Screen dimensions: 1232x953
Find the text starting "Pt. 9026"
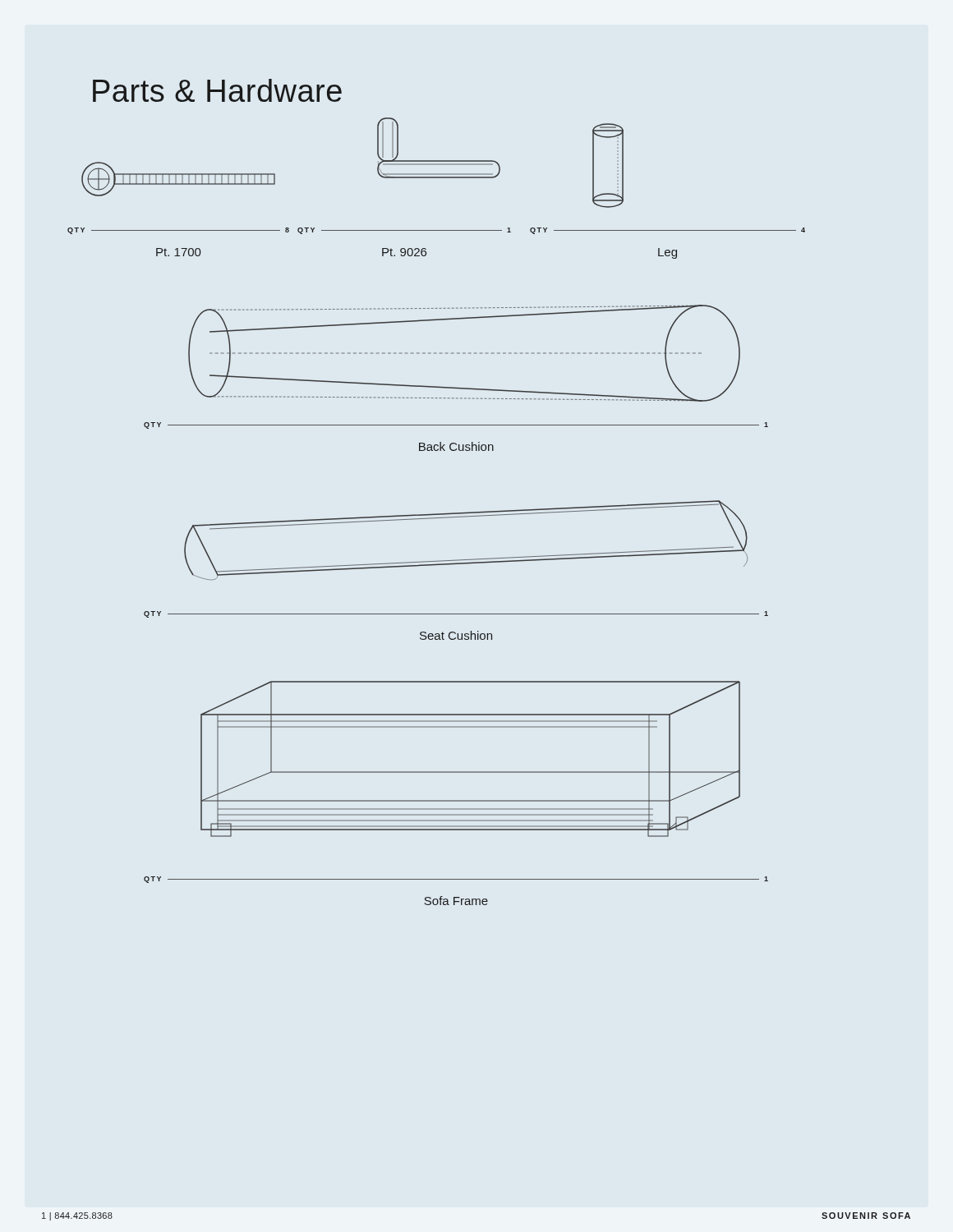click(x=404, y=252)
